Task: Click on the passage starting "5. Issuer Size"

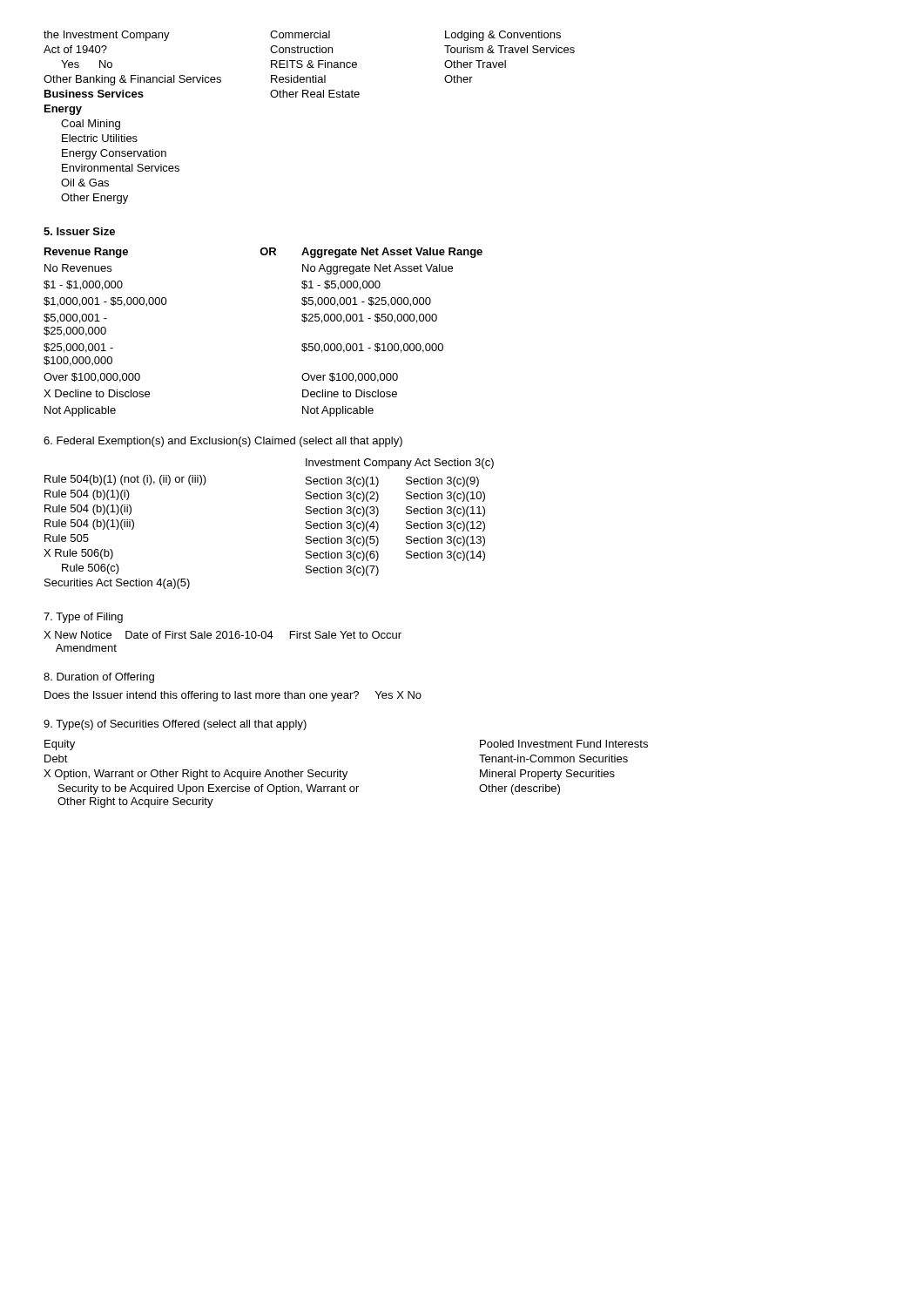Action: (79, 231)
